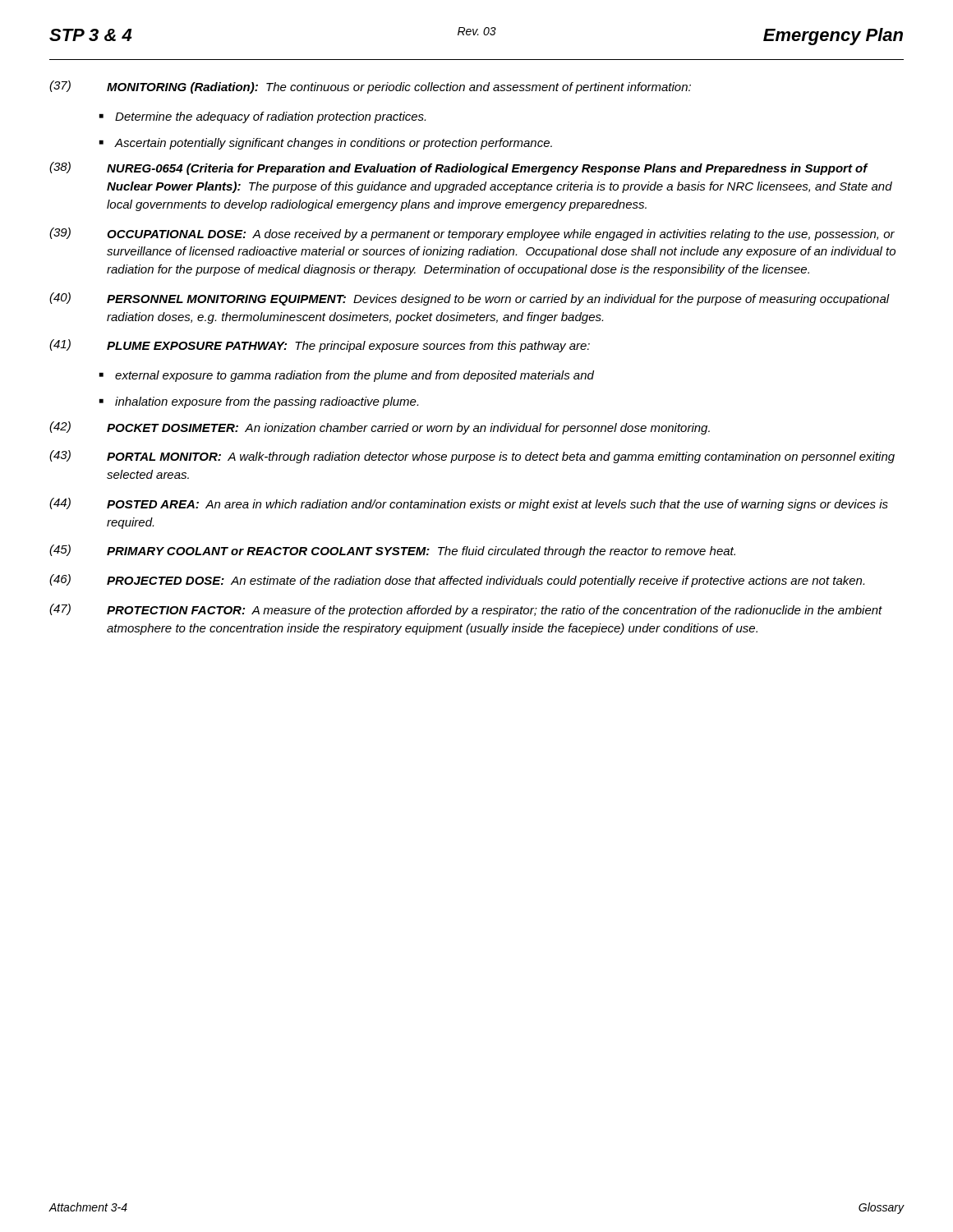Viewport: 953px width, 1232px height.
Task: Find the list item containing "■ Ascertain potentially significant"
Action: [x=501, y=142]
